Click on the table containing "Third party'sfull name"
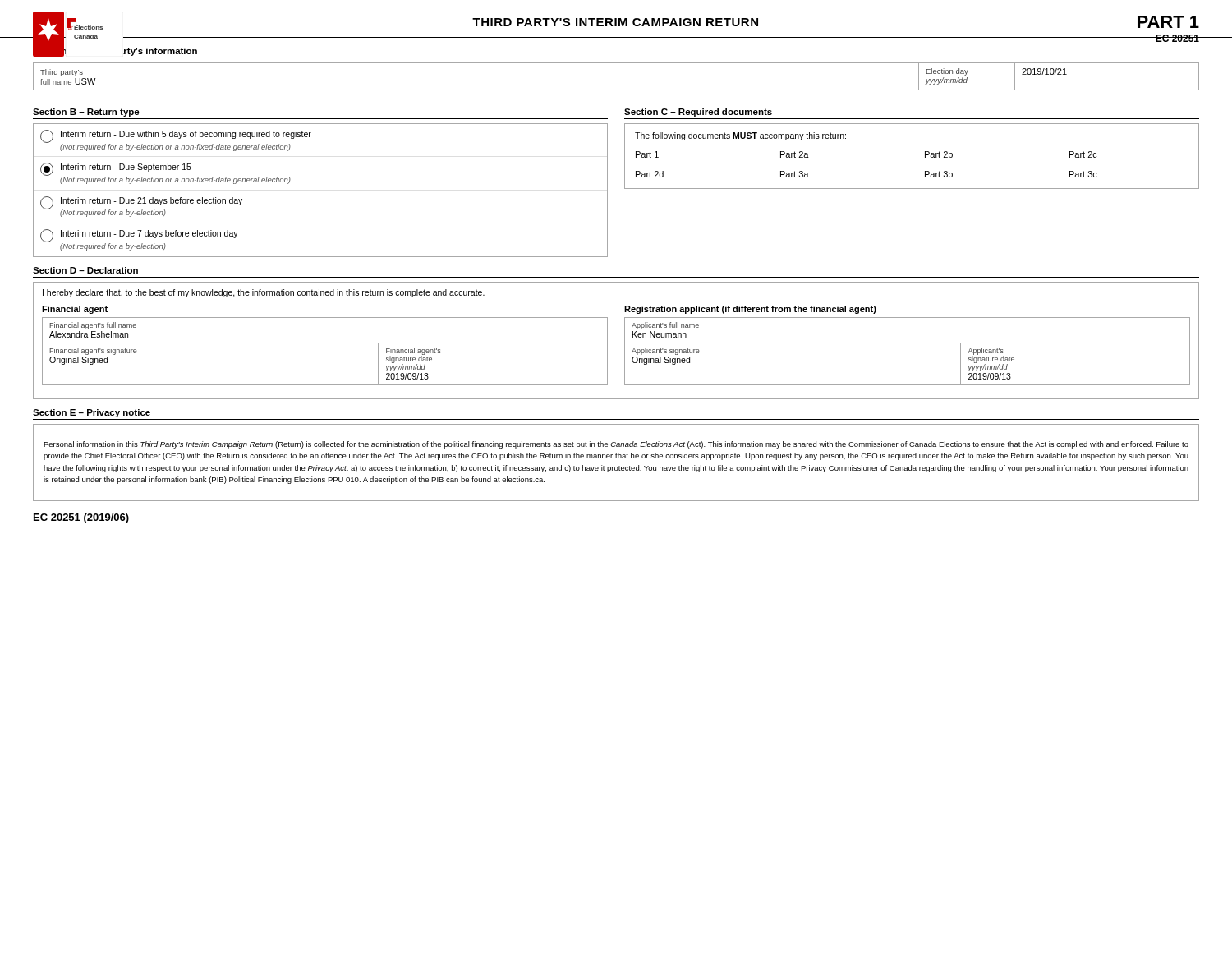 click(616, 76)
